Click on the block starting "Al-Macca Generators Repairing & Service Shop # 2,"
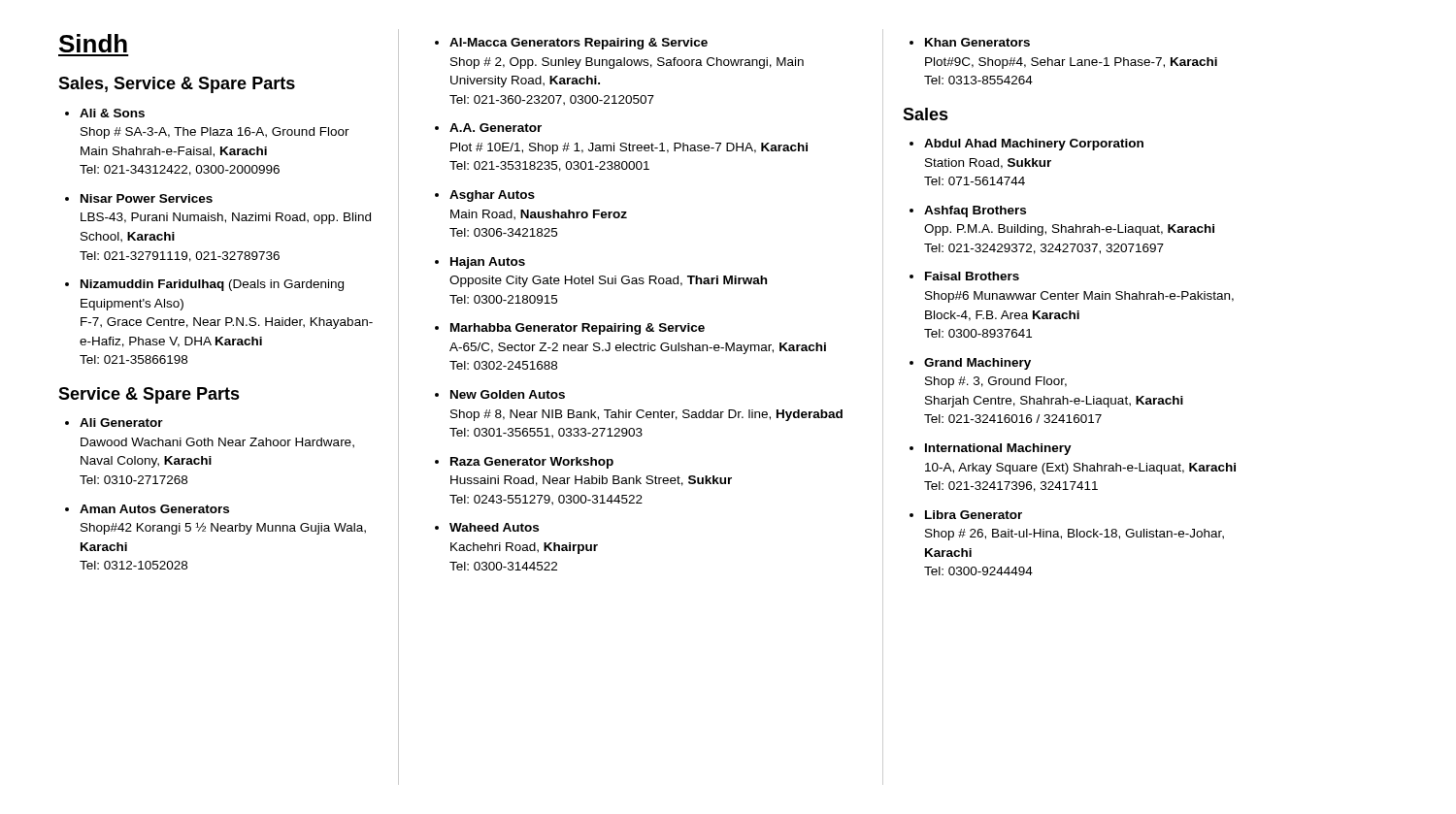The image size is (1456, 814). (651, 72)
